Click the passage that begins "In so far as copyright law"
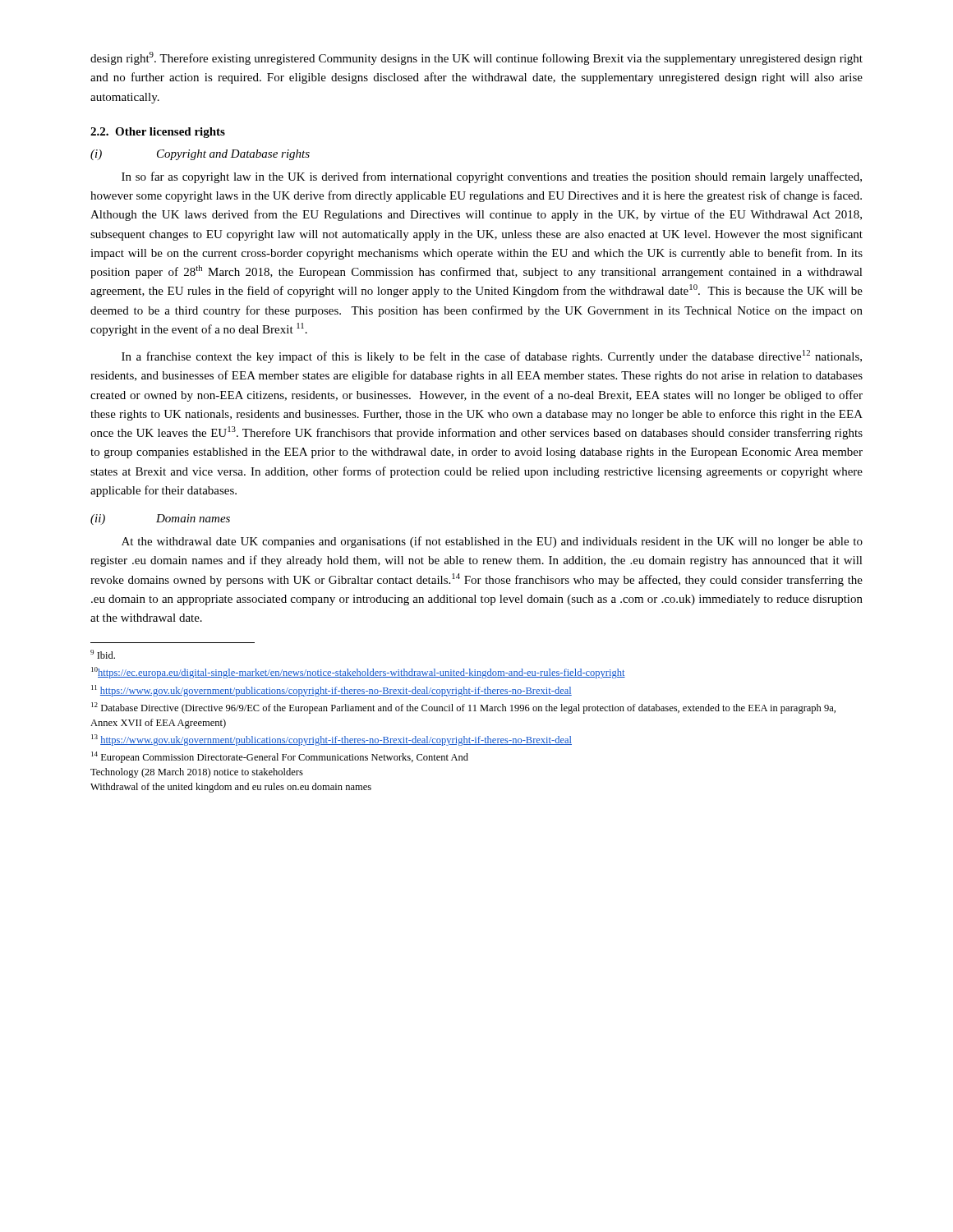 pos(476,253)
